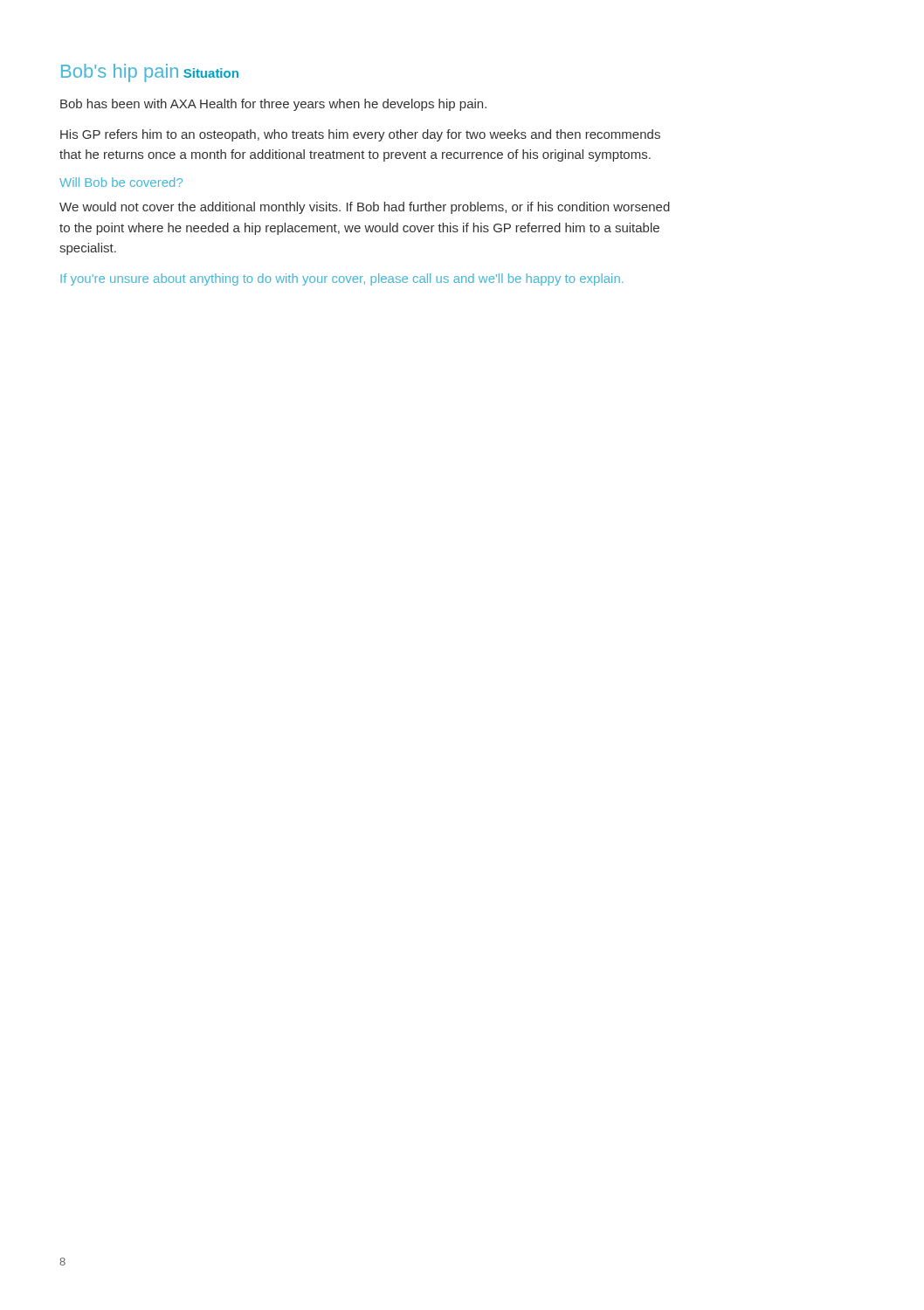Locate the block of text that opens with "If you're unsure about anything to do with"
Screen dimensions: 1310x924
point(365,278)
